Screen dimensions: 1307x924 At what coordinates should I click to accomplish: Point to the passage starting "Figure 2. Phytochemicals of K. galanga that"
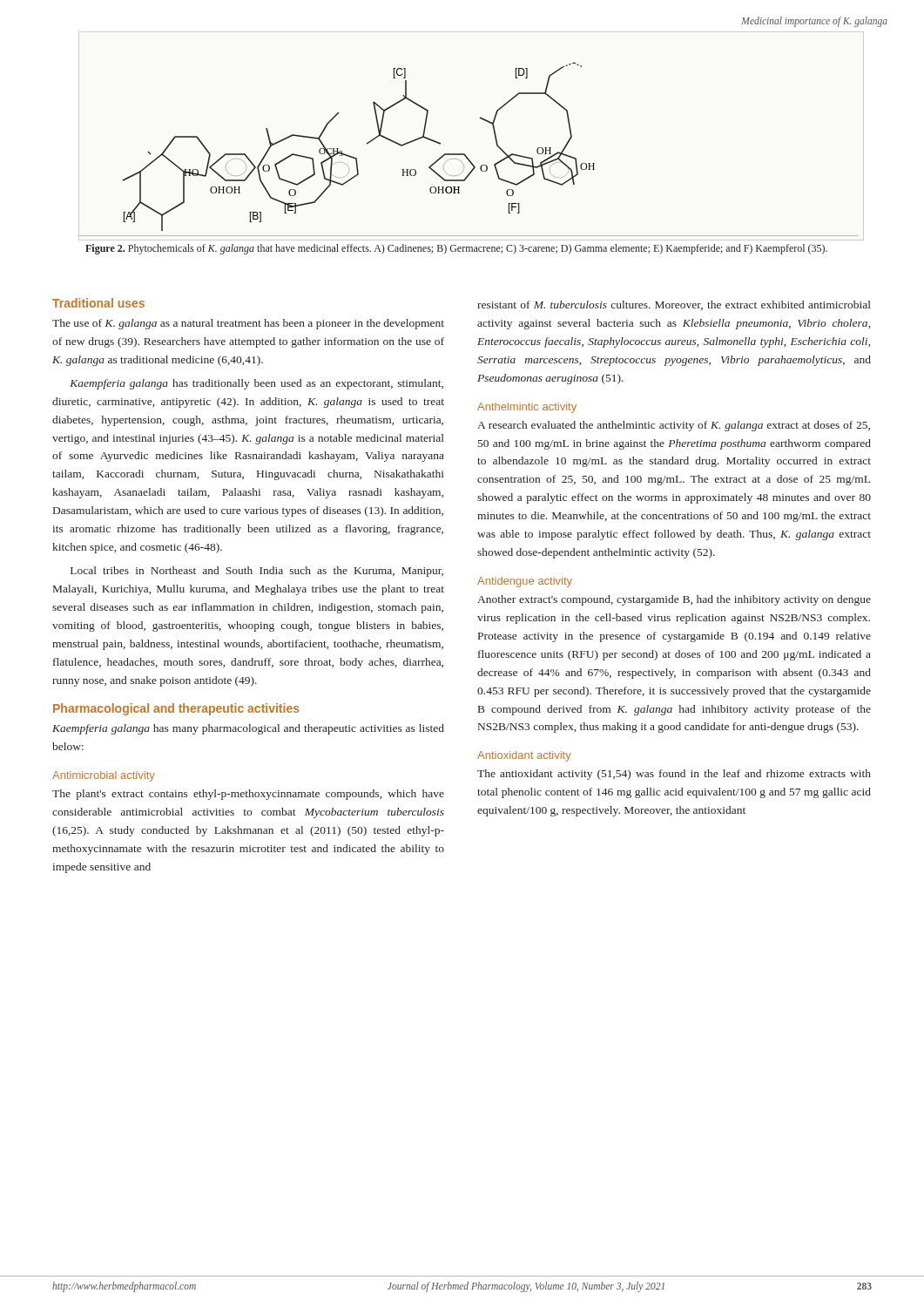click(x=457, y=248)
